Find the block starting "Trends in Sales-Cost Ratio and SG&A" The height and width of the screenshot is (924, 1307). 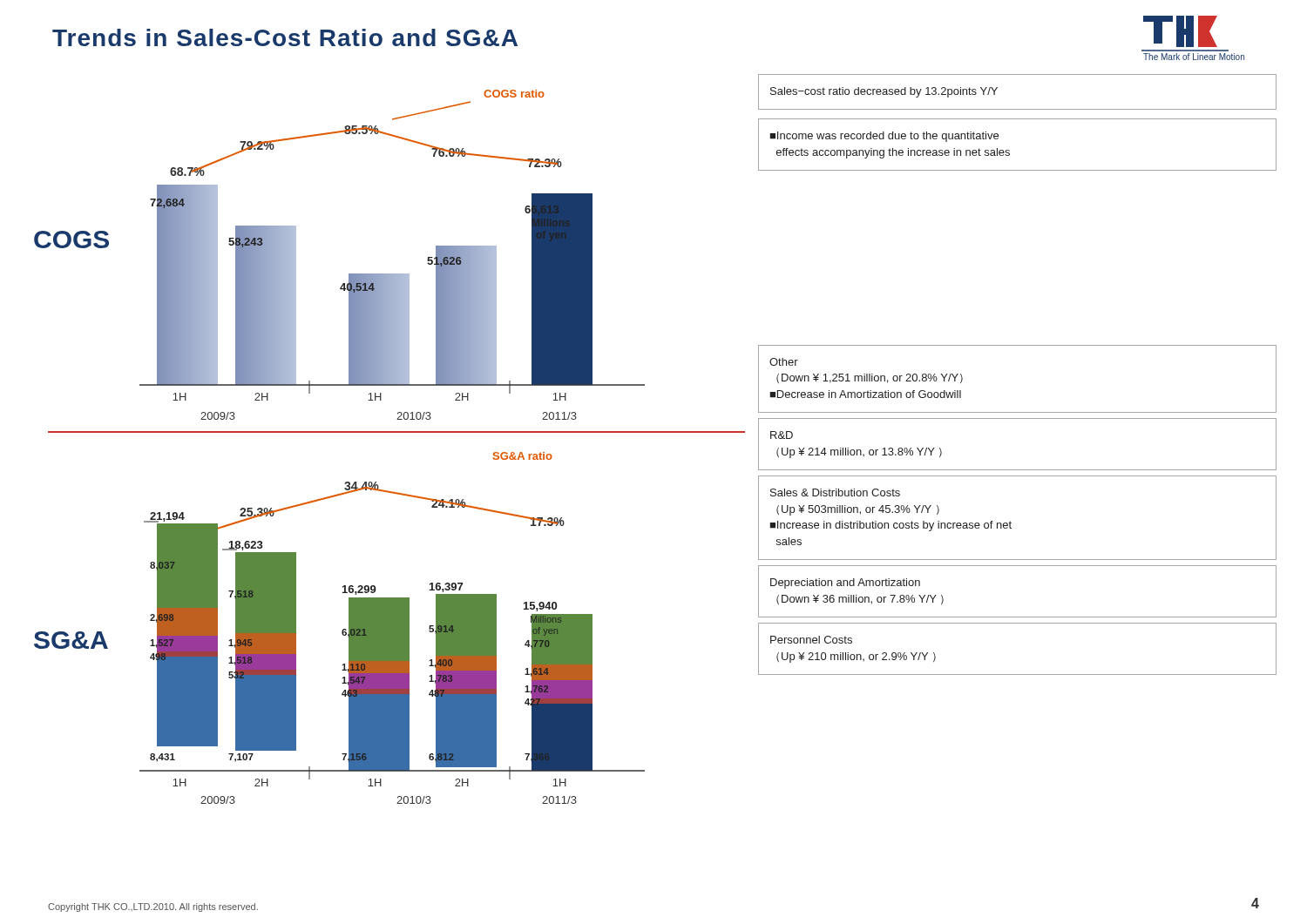(286, 38)
